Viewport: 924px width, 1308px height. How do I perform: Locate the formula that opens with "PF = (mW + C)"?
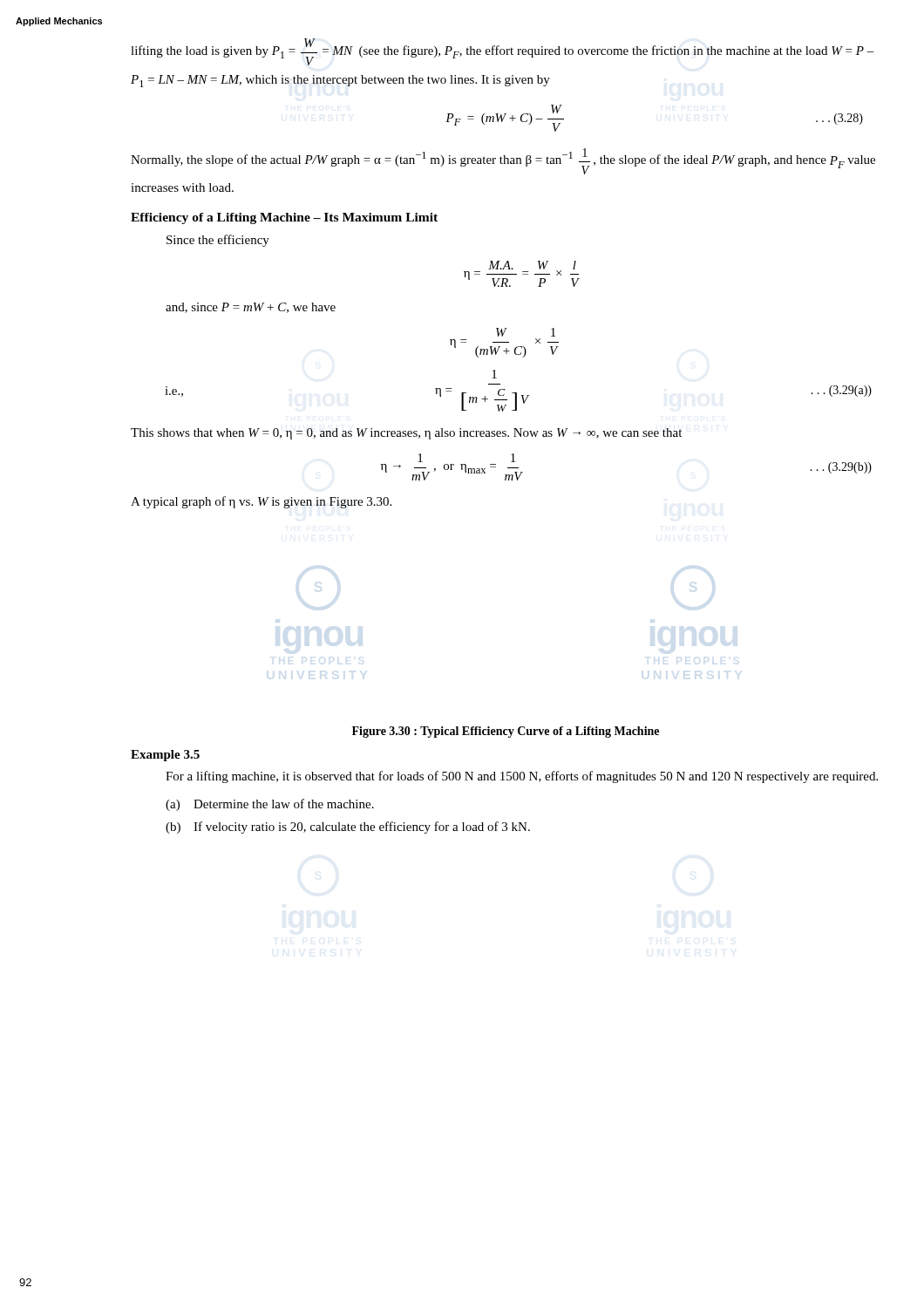[x=482, y=118]
